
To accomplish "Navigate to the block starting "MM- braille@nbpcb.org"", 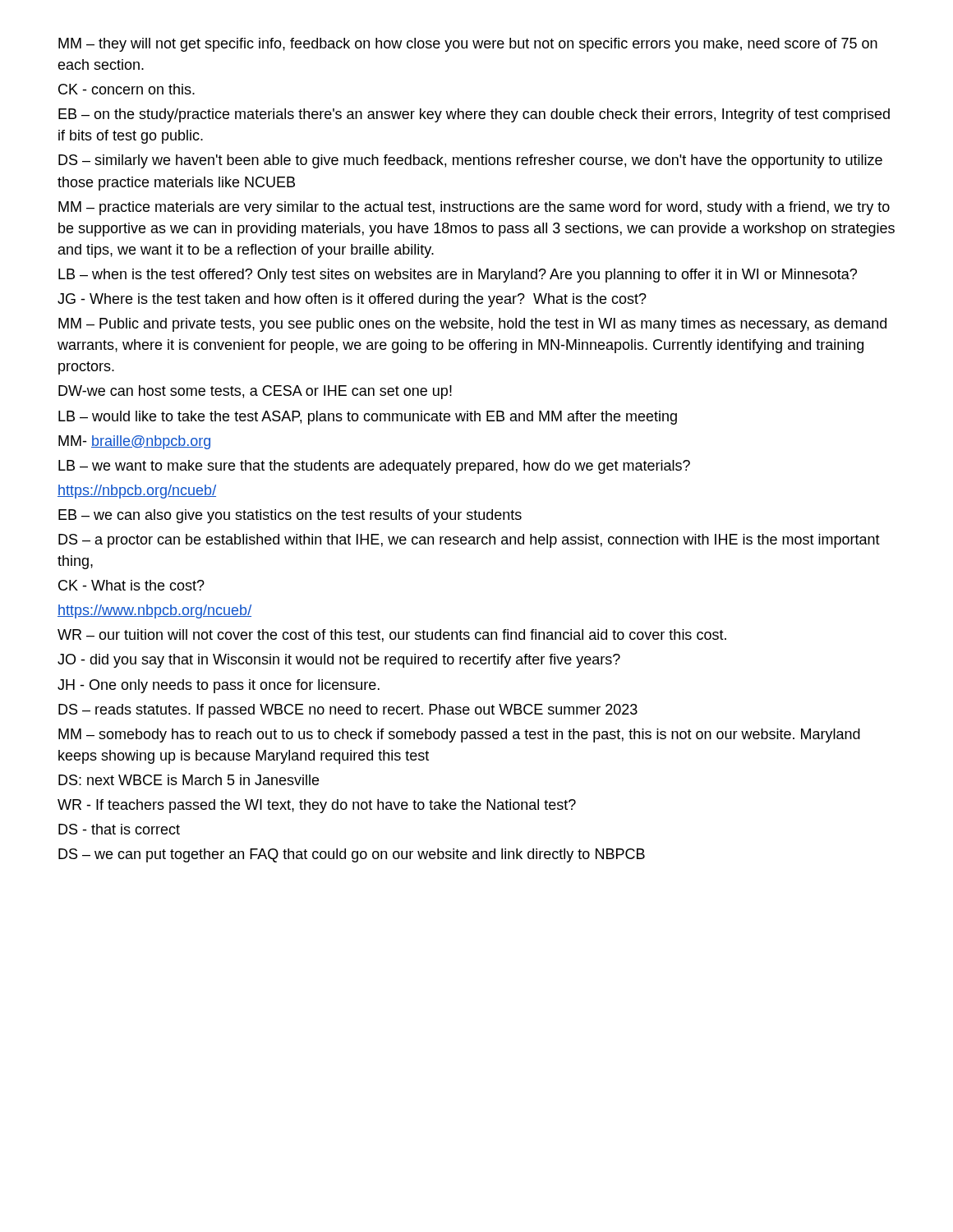I will (134, 441).
